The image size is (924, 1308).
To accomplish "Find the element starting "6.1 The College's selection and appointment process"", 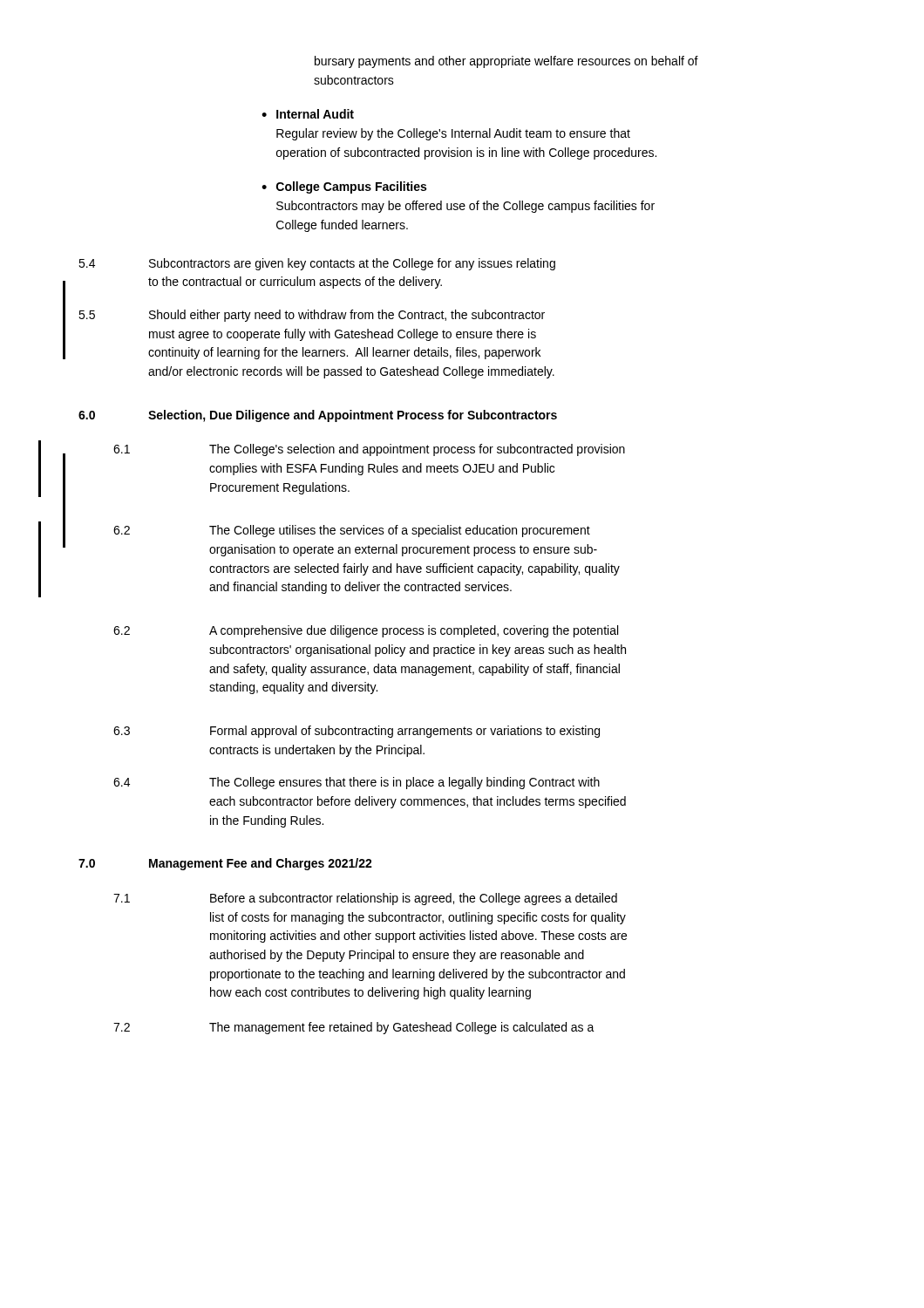I will 462,469.
